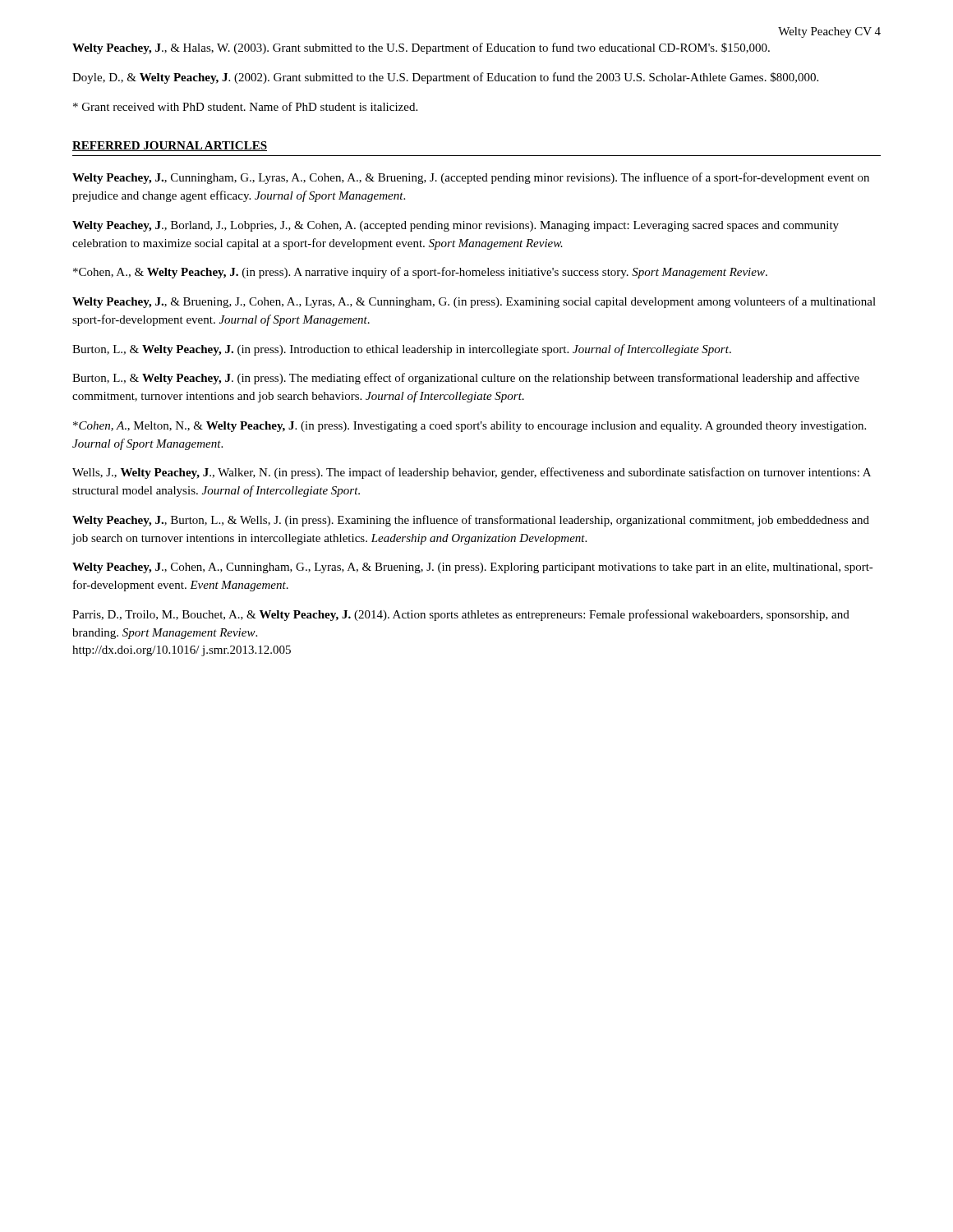Locate the block starting "Grant received with PhD student."
Screen dimensions: 1232x953
pyautogui.click(x=245, y=106)
